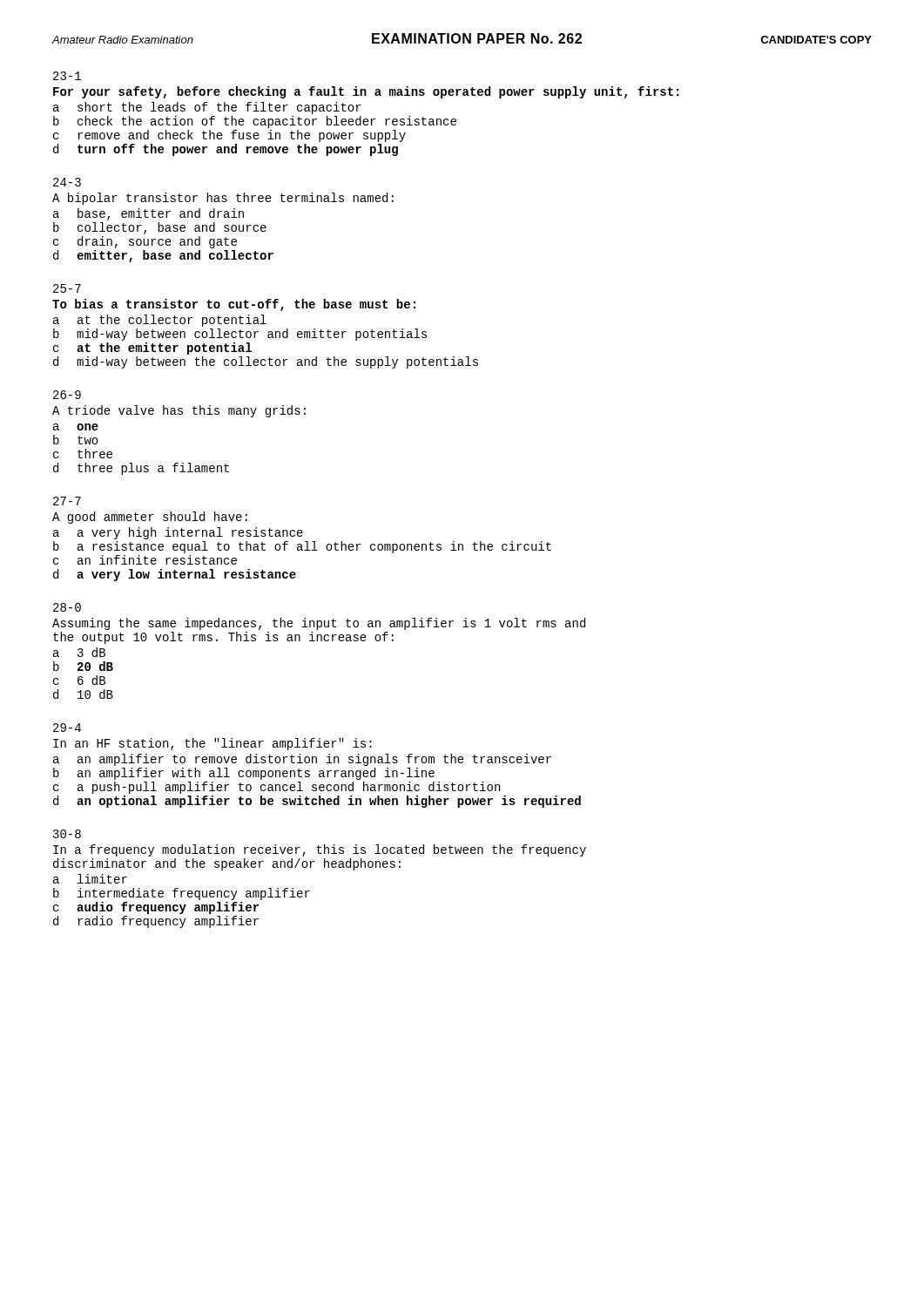The height and width of the screenshot is (1307, 924).
Task: Click on the block starting "dturn off the power"
Action: (x=225, y=150)
